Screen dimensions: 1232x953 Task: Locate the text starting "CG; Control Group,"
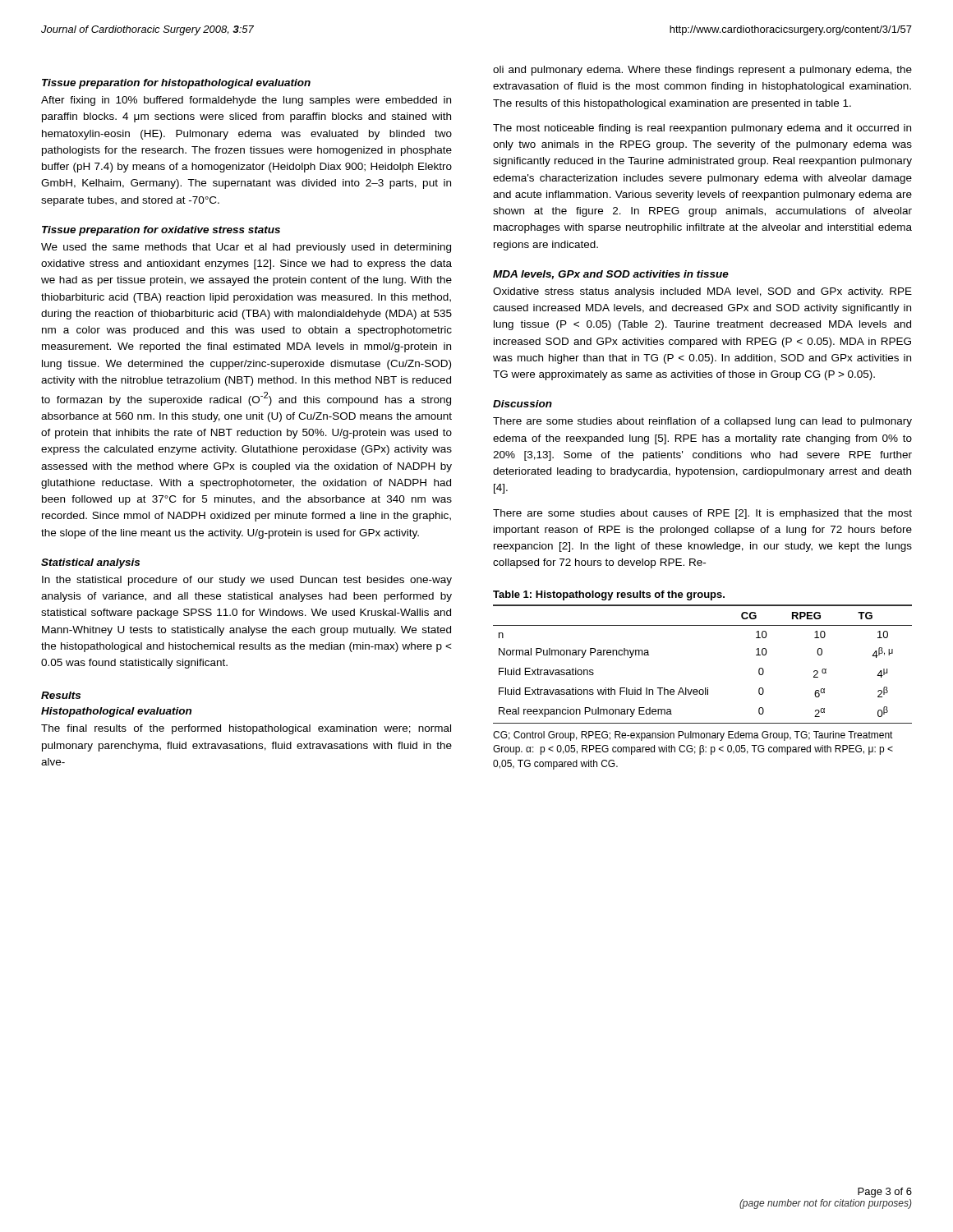[x=693, y=749]
